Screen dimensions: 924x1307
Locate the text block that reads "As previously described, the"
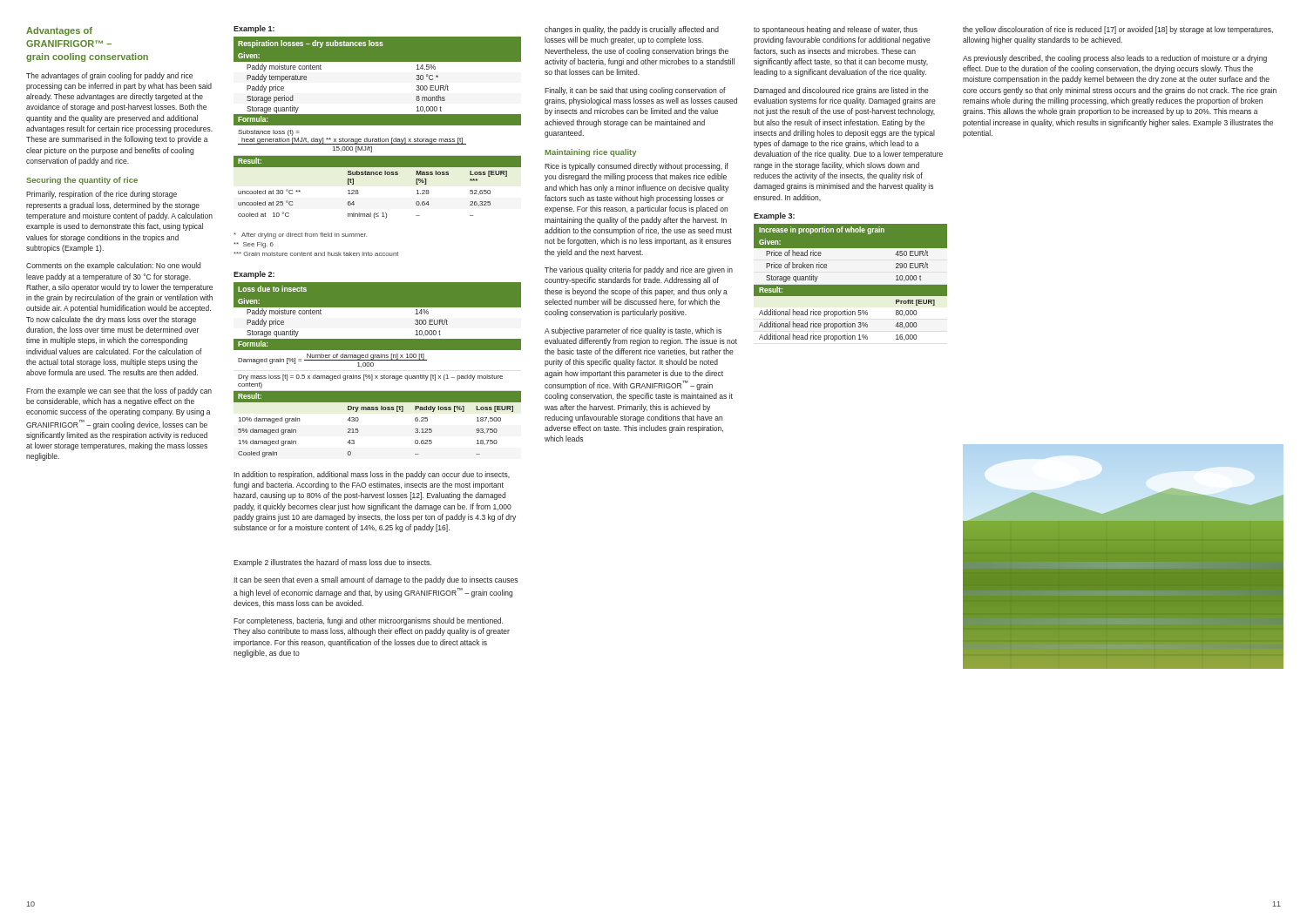pyautogui.click(x=1120, y=96)
